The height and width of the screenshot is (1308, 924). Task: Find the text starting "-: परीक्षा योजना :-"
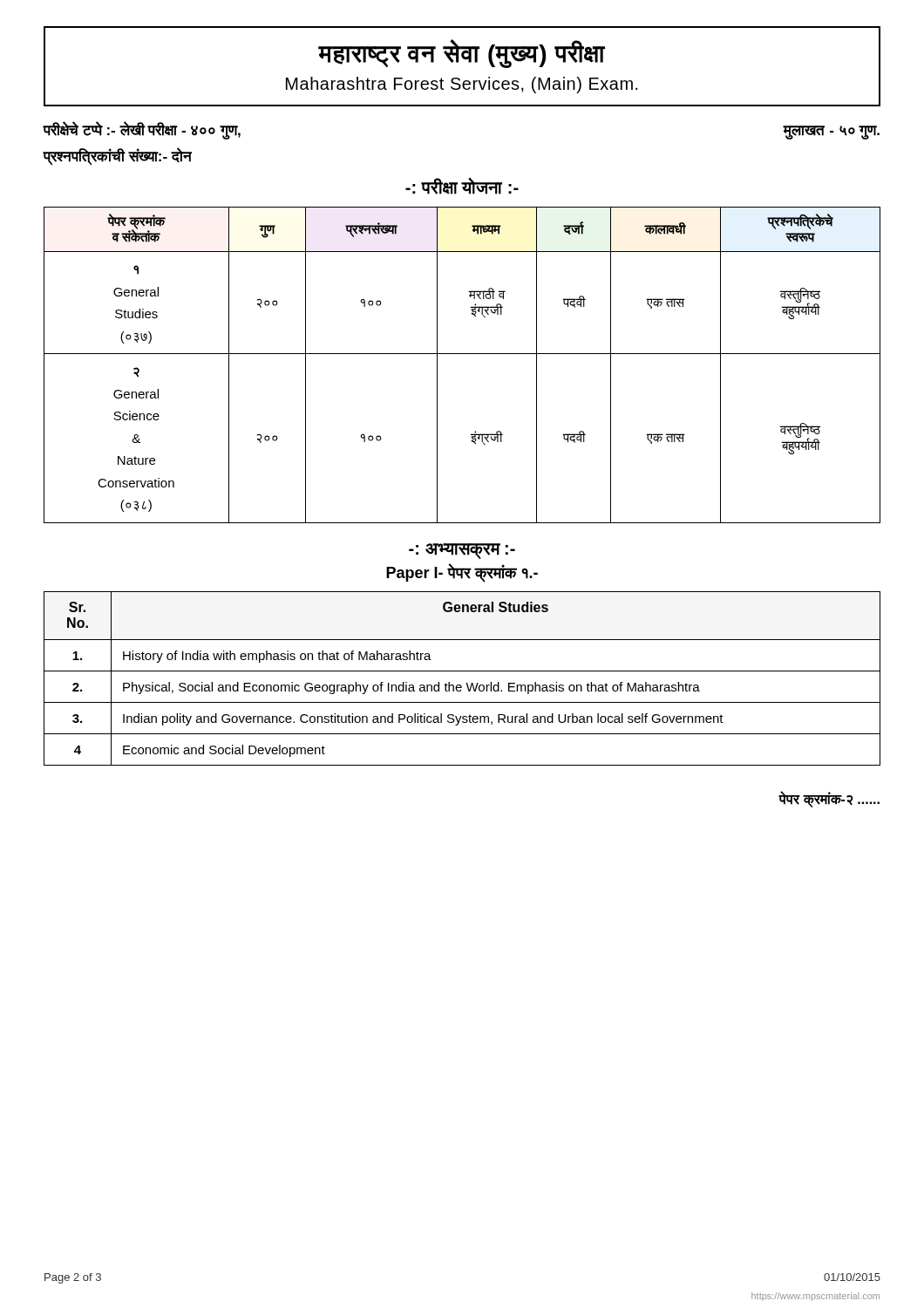click(x=462, y=188)
